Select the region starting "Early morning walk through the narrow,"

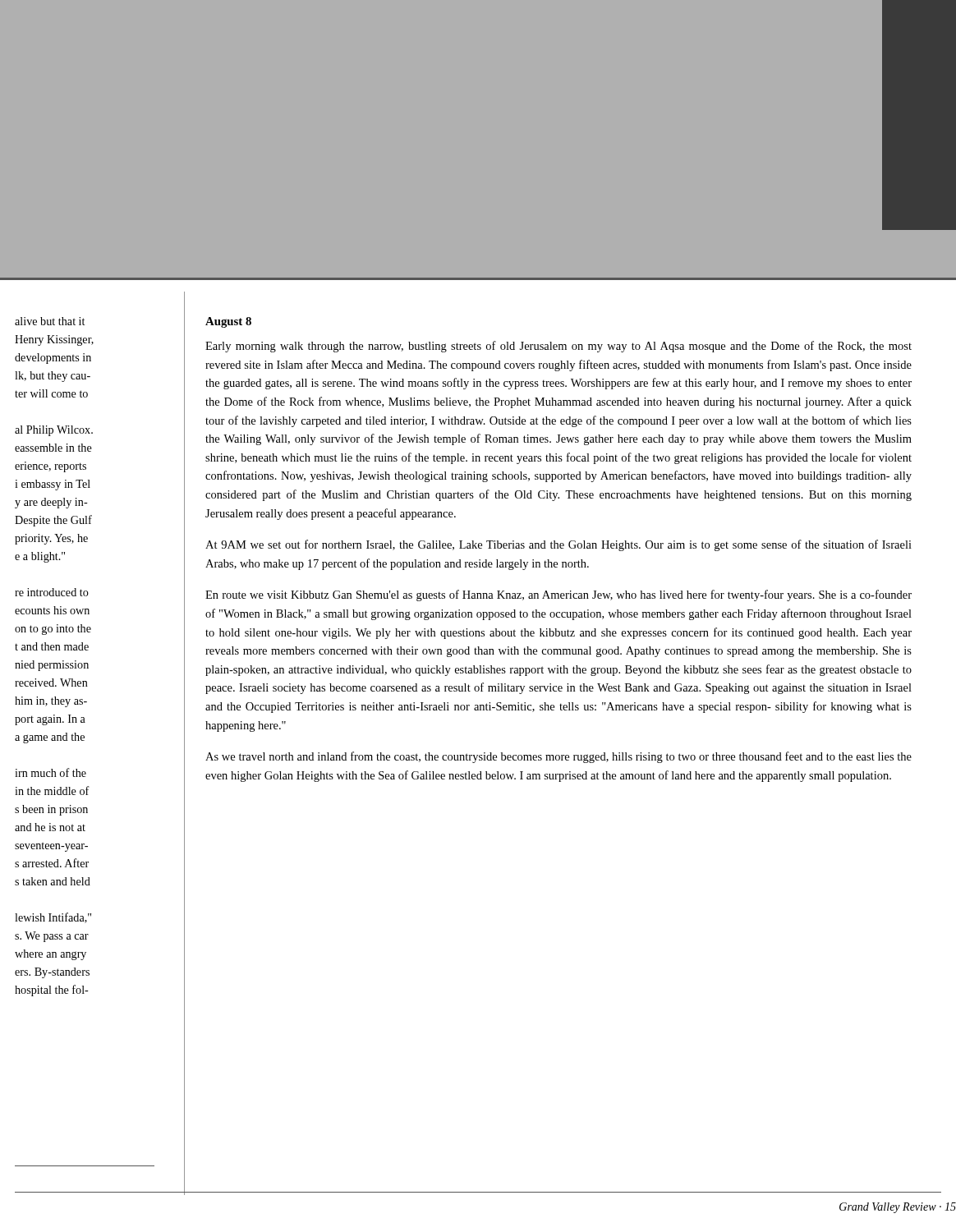click(x=558, y=430)
